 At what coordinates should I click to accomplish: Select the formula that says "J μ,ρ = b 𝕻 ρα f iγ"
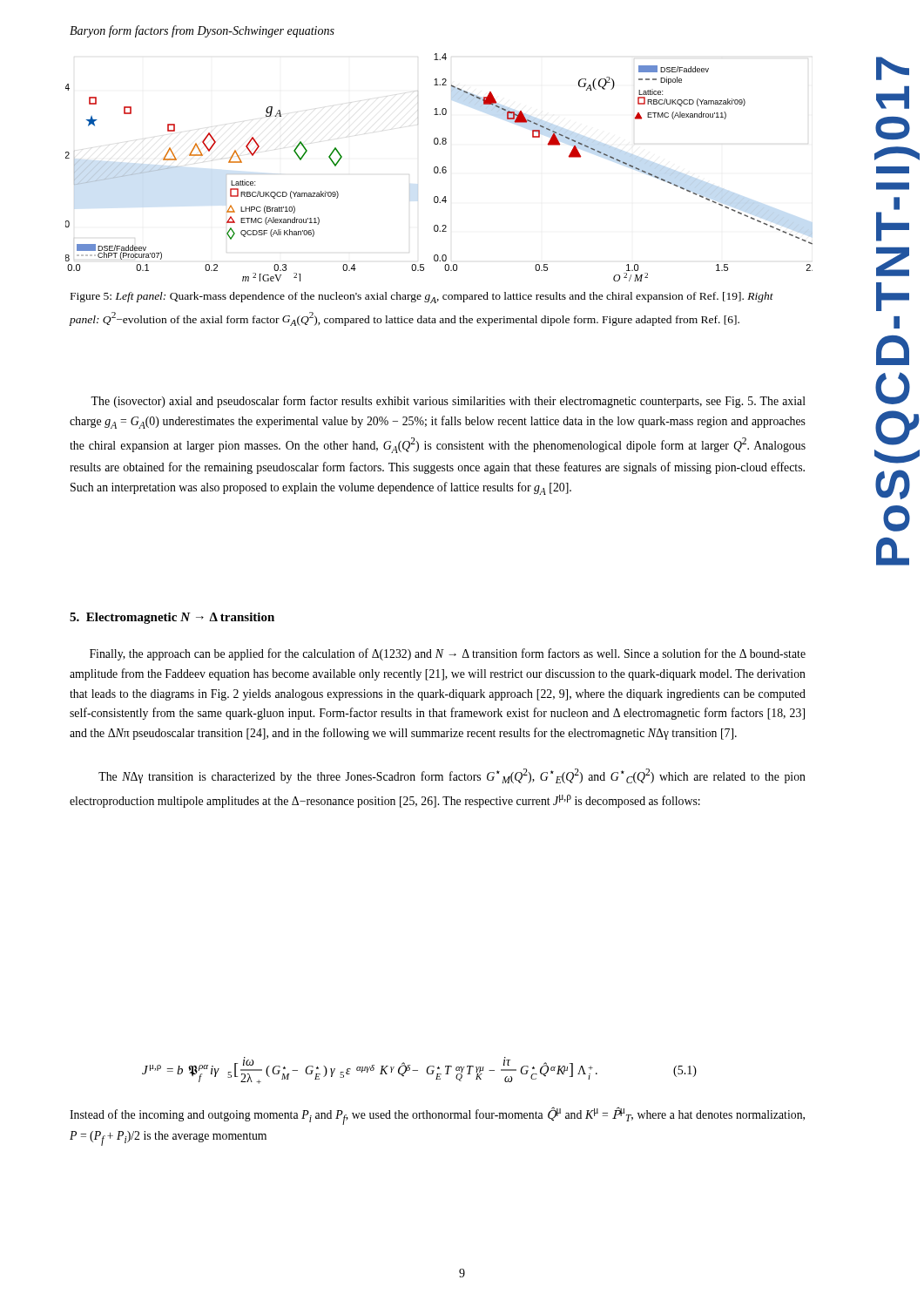[438, 1067]
